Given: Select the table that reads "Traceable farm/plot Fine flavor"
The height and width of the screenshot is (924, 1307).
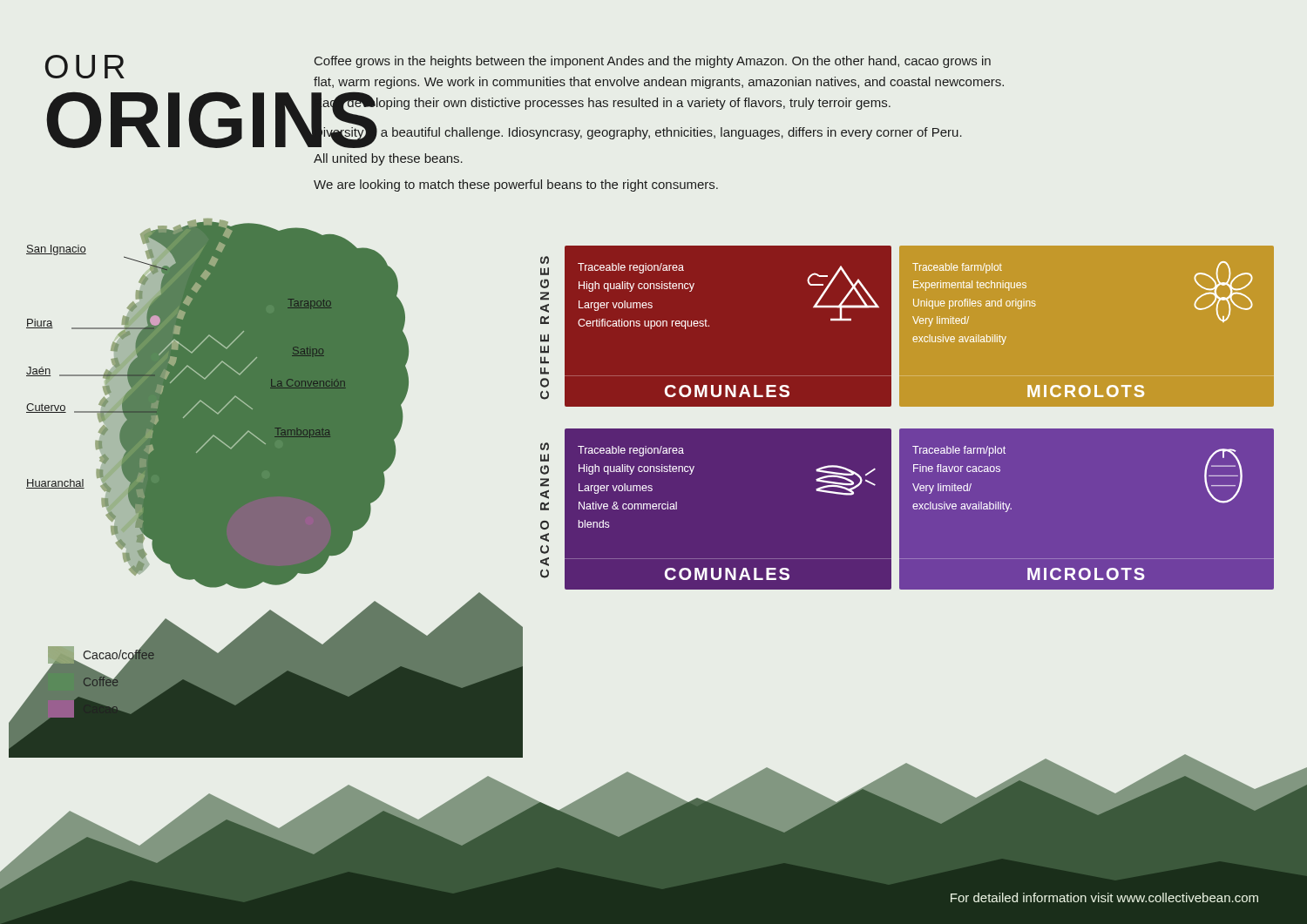Looking at the screenshot, I should [1087, 509].
